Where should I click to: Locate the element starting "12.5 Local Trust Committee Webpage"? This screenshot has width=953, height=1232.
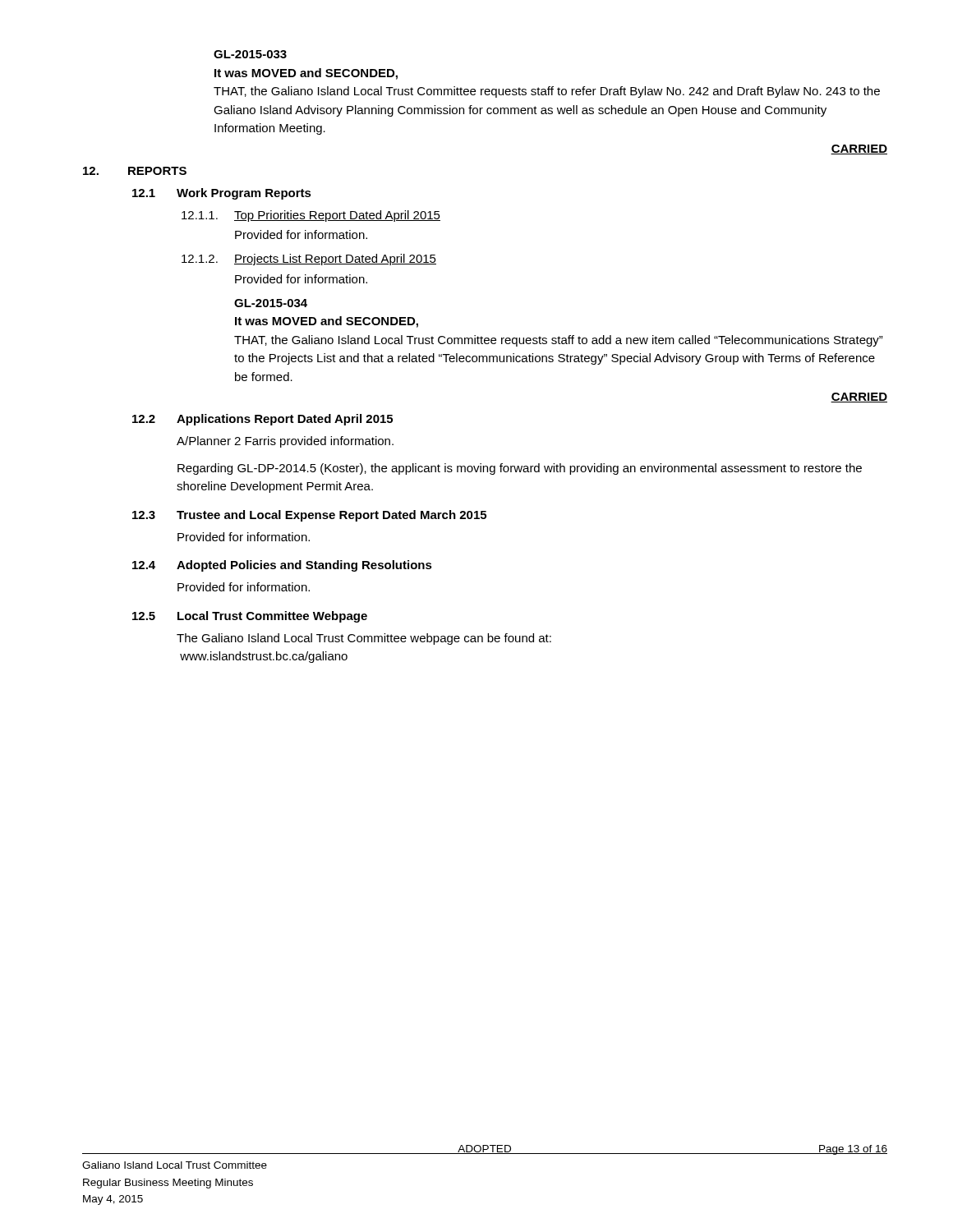click(x=249, y=615)
